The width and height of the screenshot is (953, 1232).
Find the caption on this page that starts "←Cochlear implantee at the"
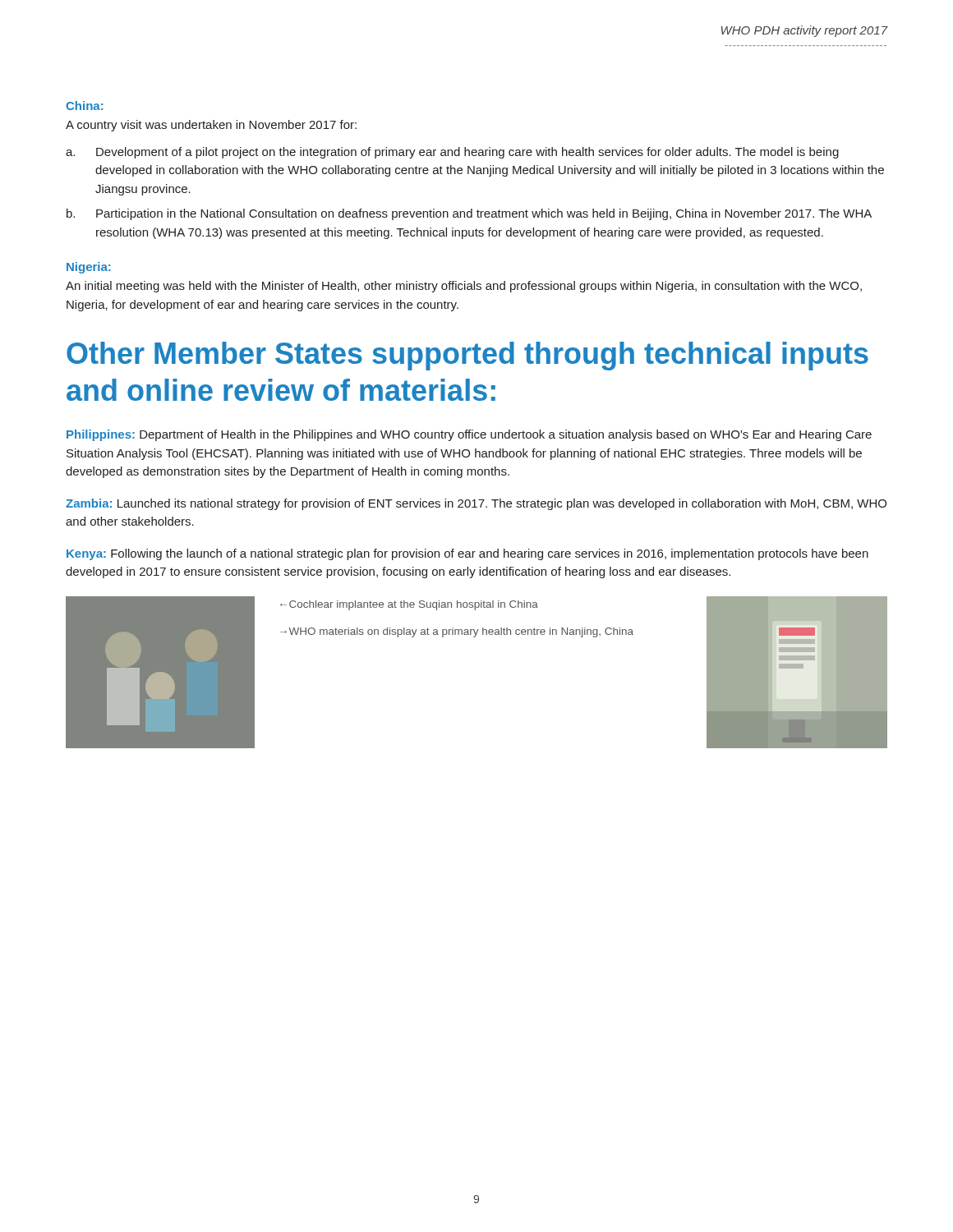pyautogui.click(x=408, y=604)
